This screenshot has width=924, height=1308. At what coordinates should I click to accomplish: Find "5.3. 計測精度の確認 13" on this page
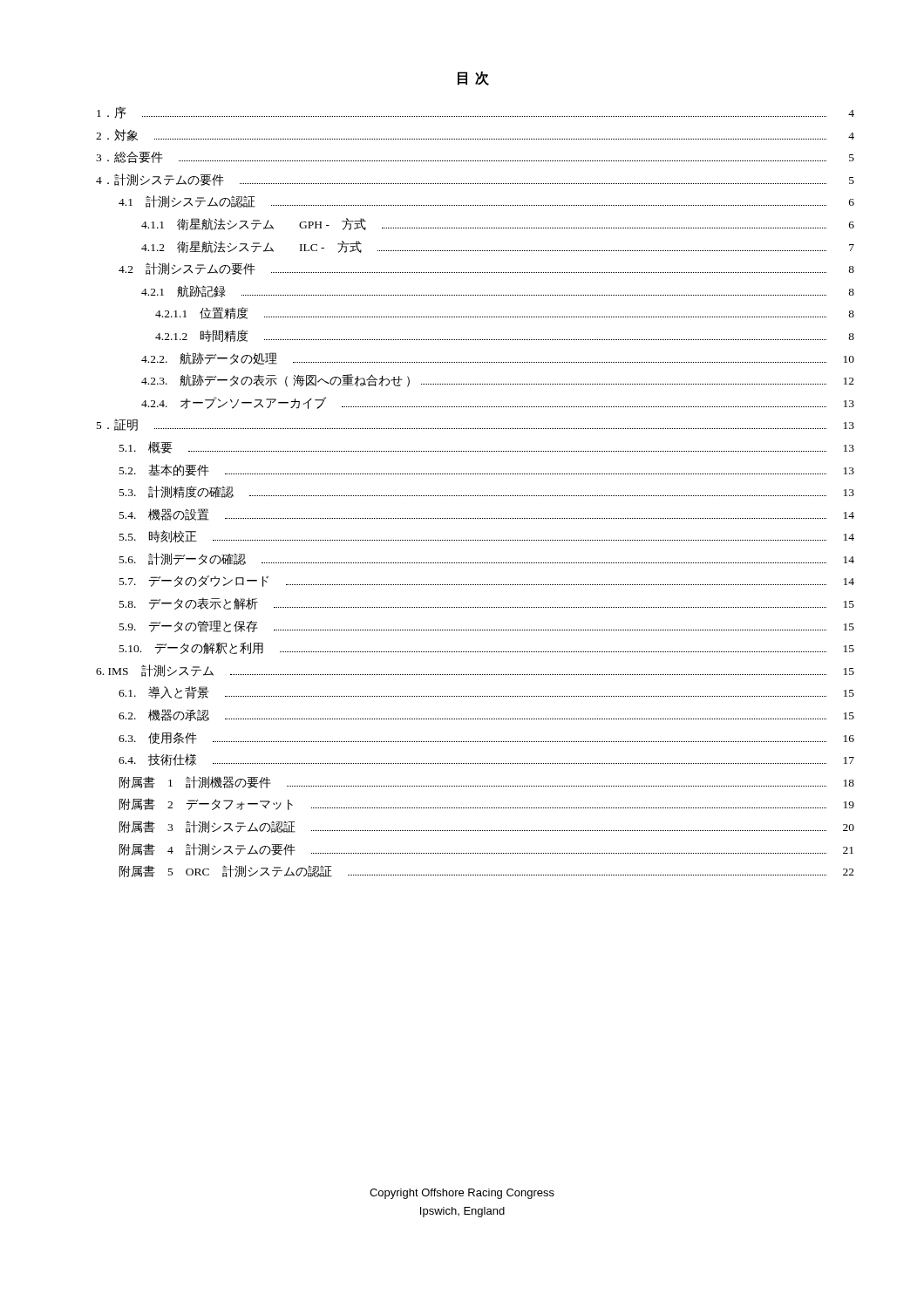click(486, 493)
